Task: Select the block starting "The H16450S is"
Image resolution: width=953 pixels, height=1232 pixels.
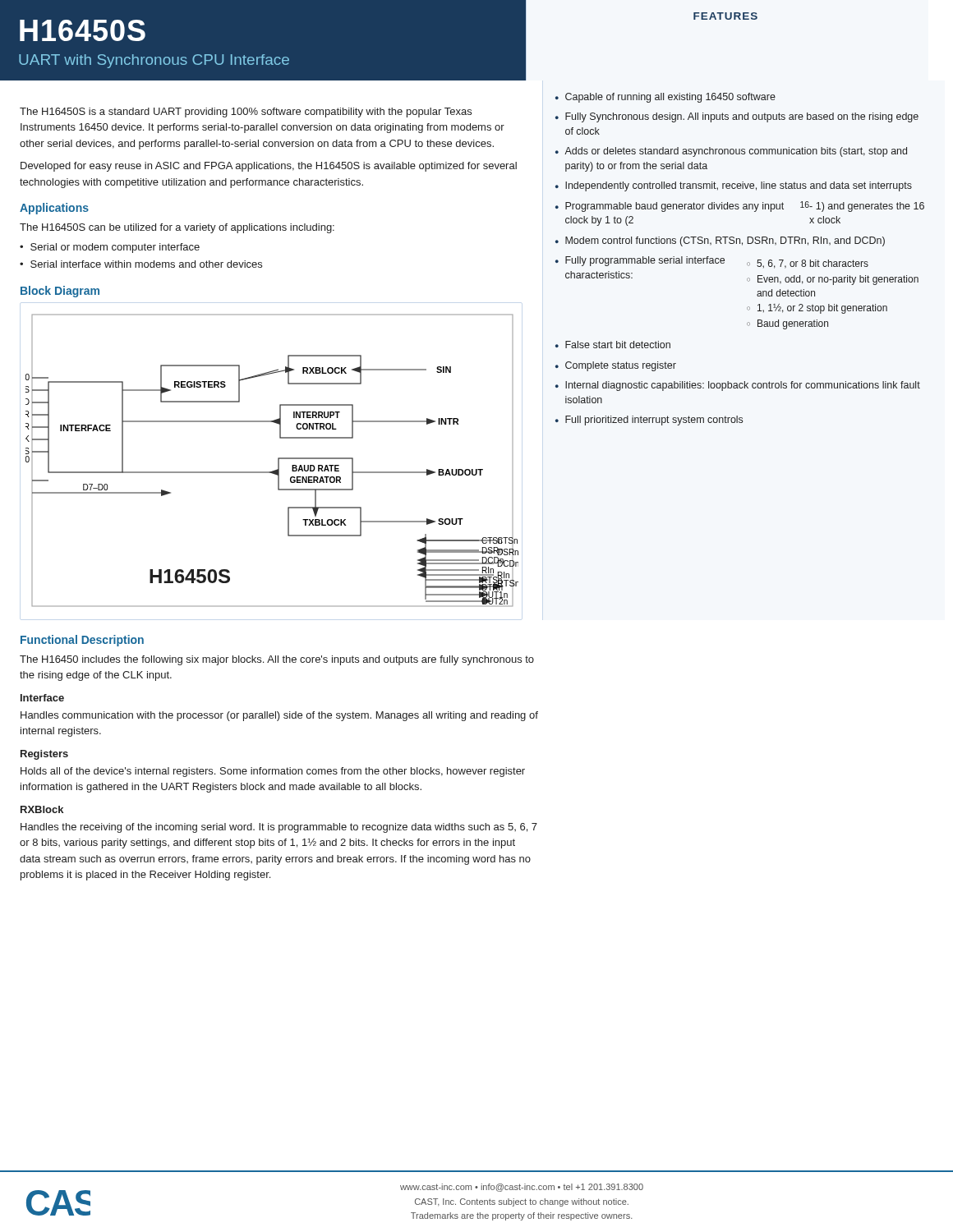Action: (x=262, y=127)
